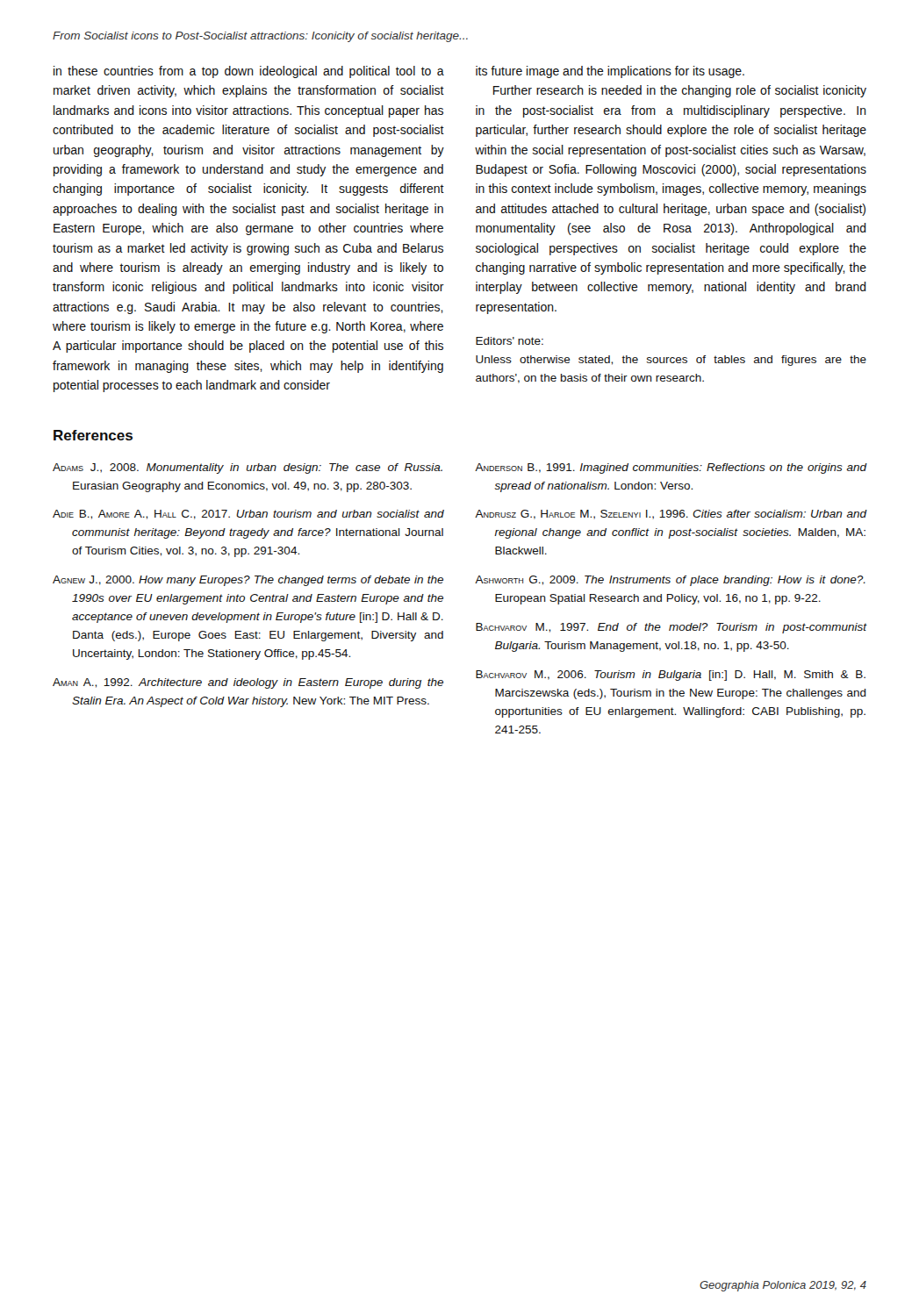Find the list item containing "Ashworth G., 2009. The Instruments of"
Screen dimensions: 1316x919
[x=671, y=589]
